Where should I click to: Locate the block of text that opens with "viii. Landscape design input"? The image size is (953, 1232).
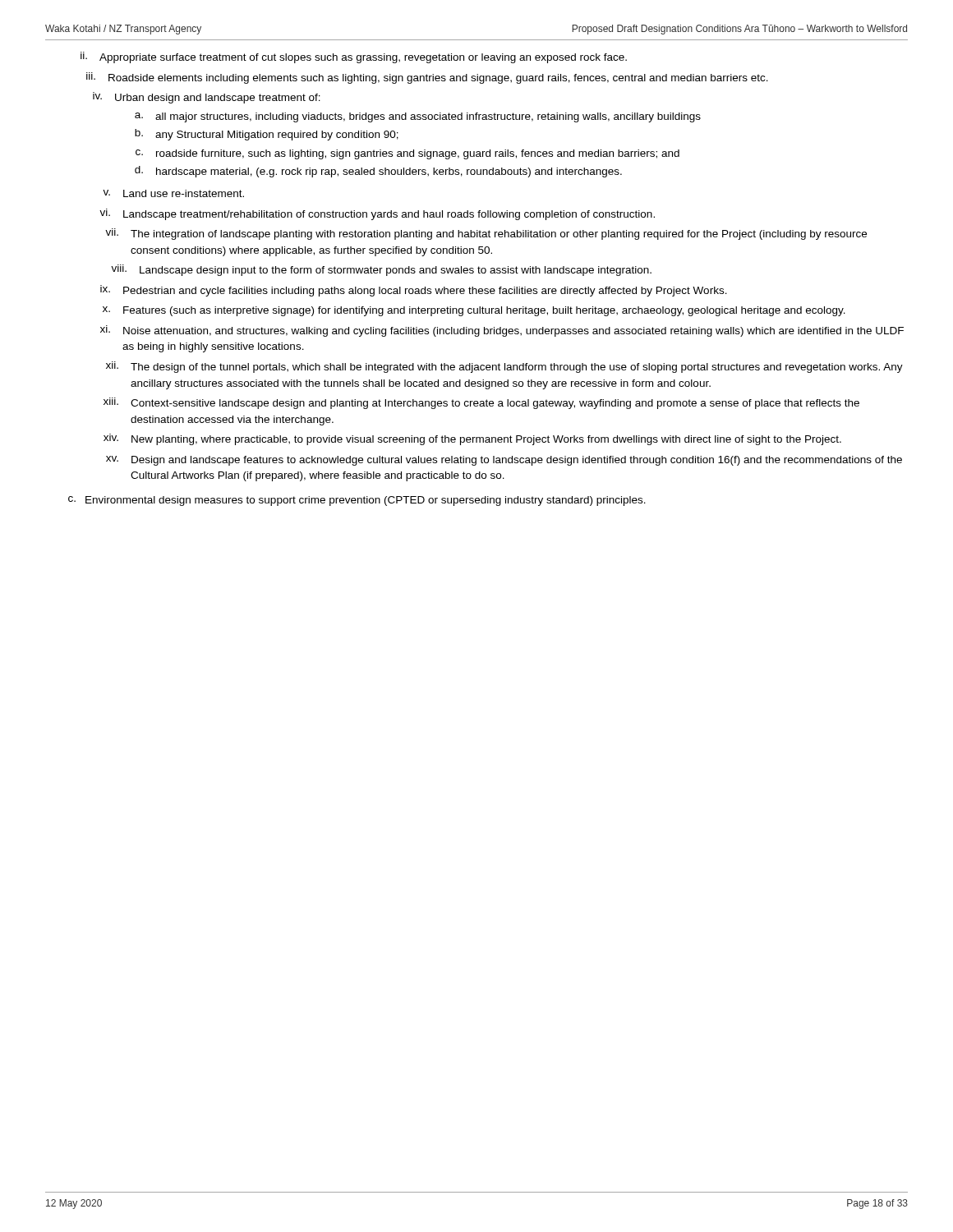(x=476, y=270)
